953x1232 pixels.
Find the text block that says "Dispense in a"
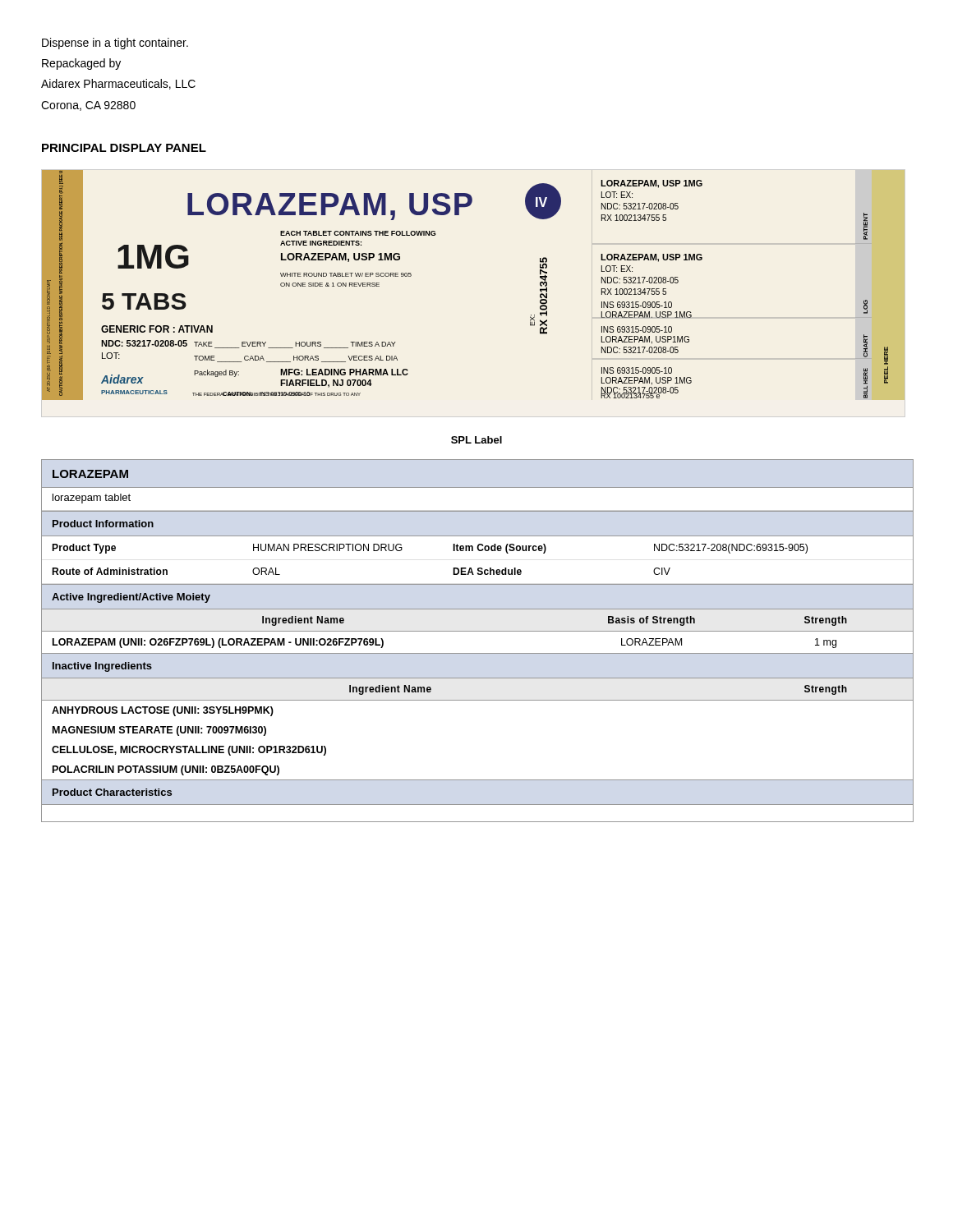click(118, 74)
